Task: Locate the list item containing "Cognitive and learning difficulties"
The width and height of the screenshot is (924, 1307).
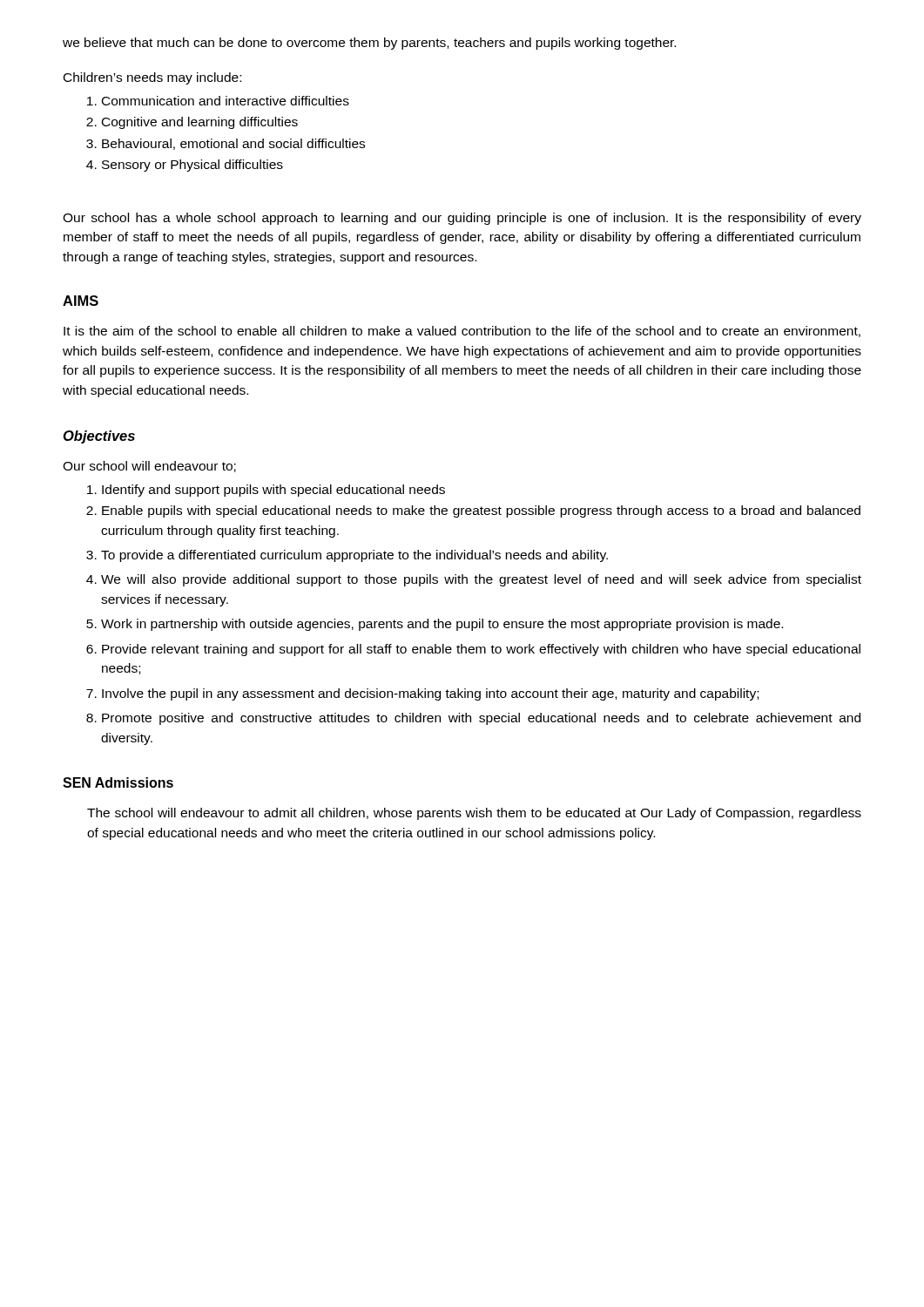Action: [x=200, y=122]
